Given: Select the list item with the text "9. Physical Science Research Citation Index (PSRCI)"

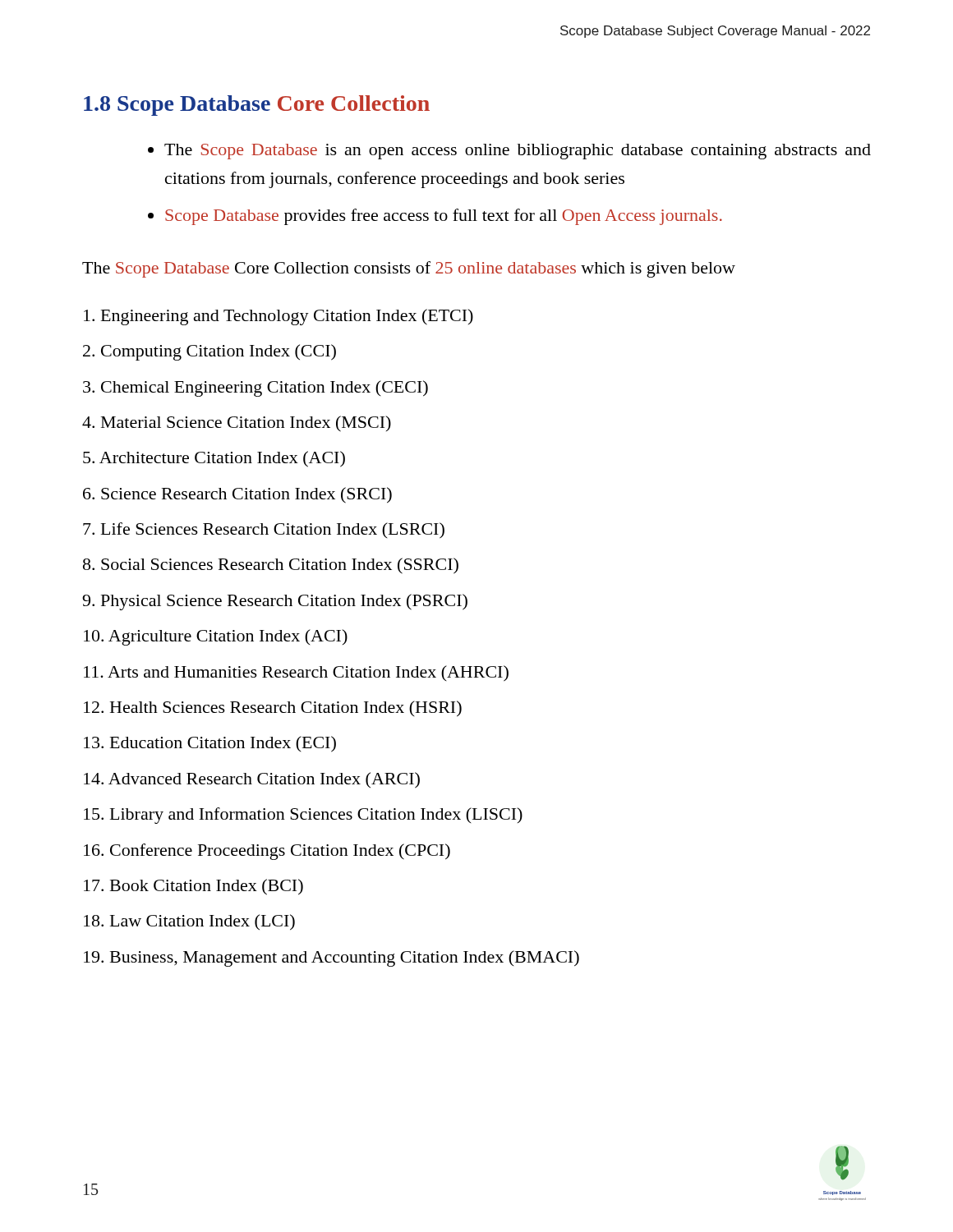Looking at the screenshot, I should click(x=275, y=600).
